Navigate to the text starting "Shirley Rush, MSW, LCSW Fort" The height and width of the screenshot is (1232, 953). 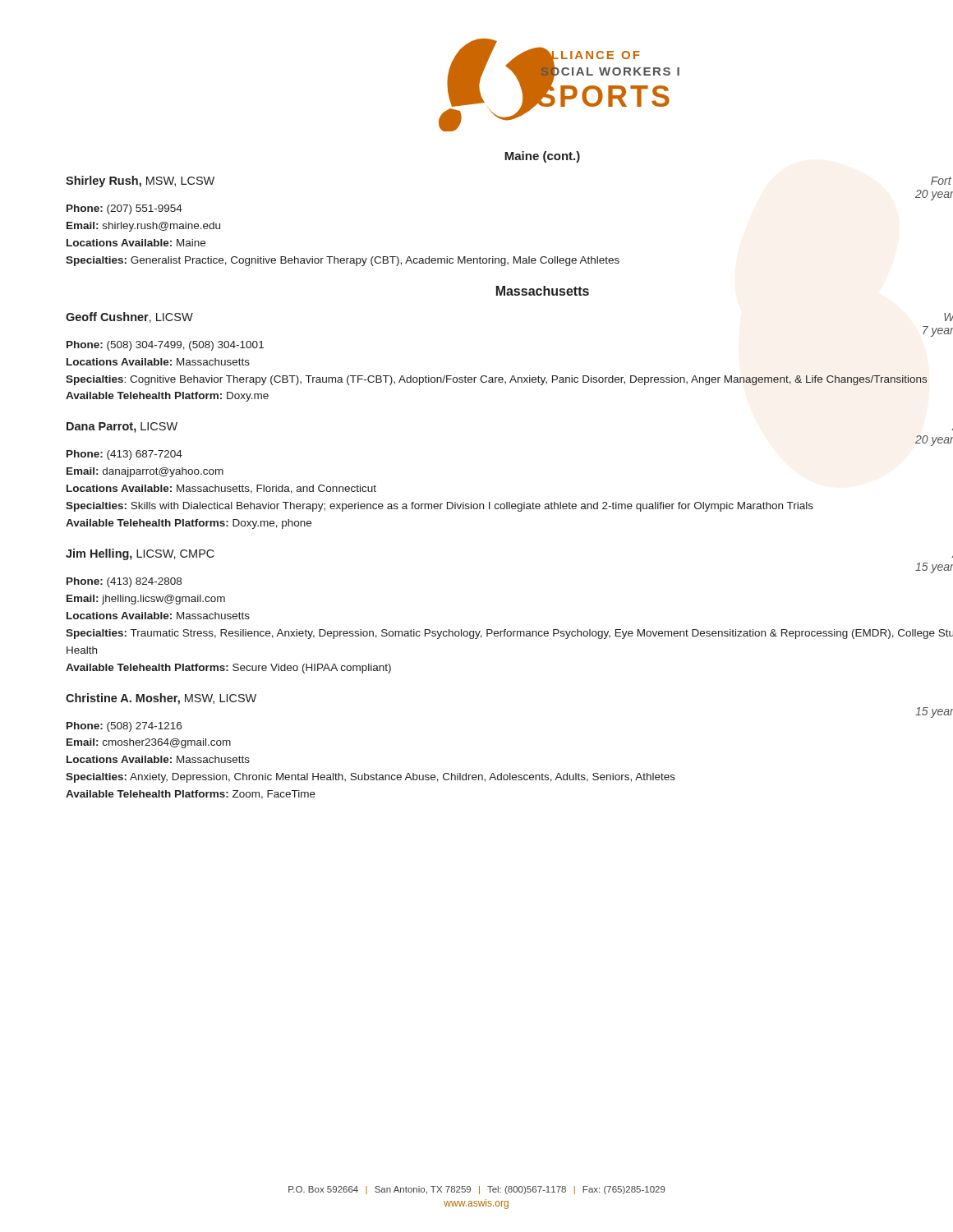coord(140,183)
